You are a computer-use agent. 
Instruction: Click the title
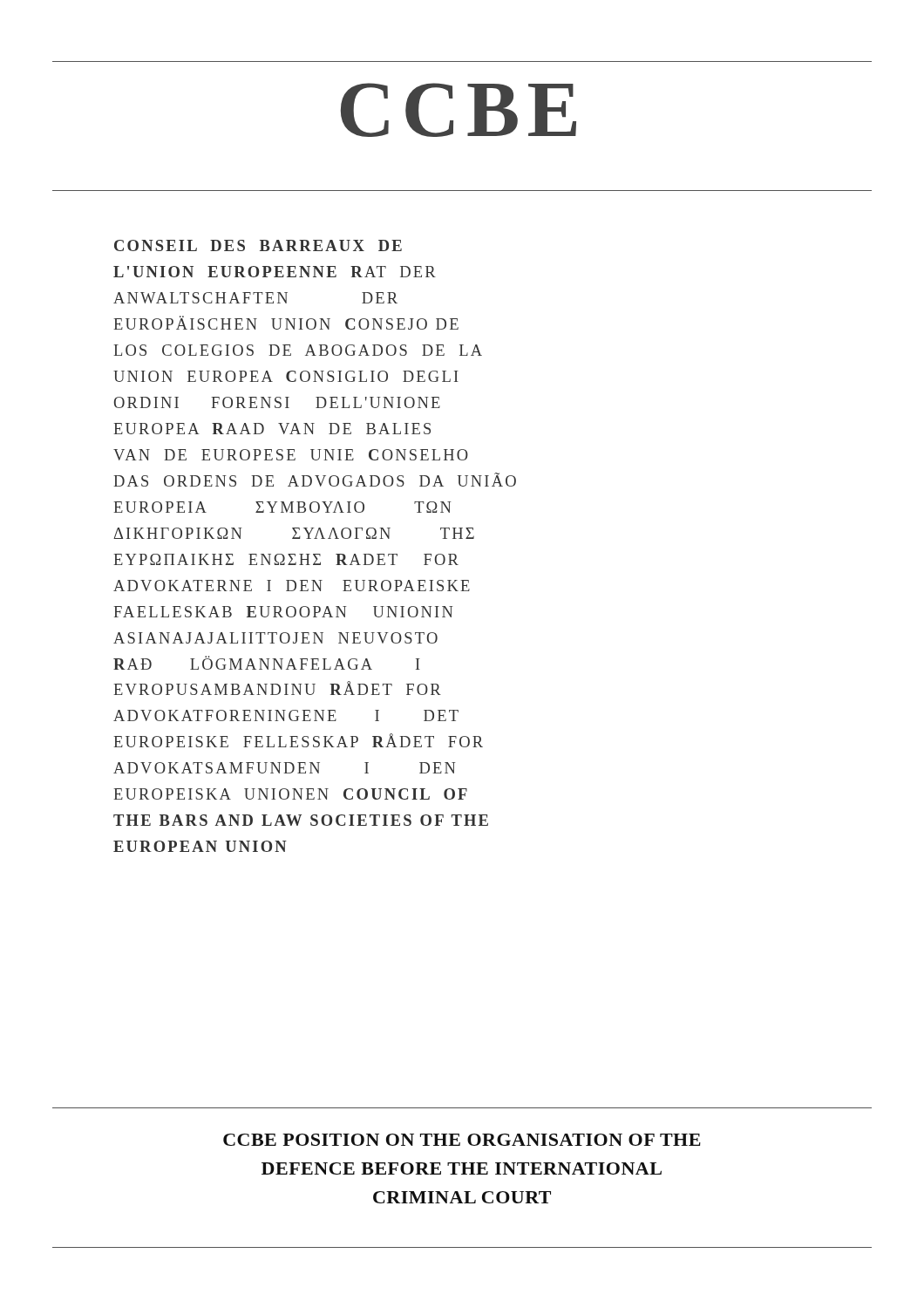(462, 110)
